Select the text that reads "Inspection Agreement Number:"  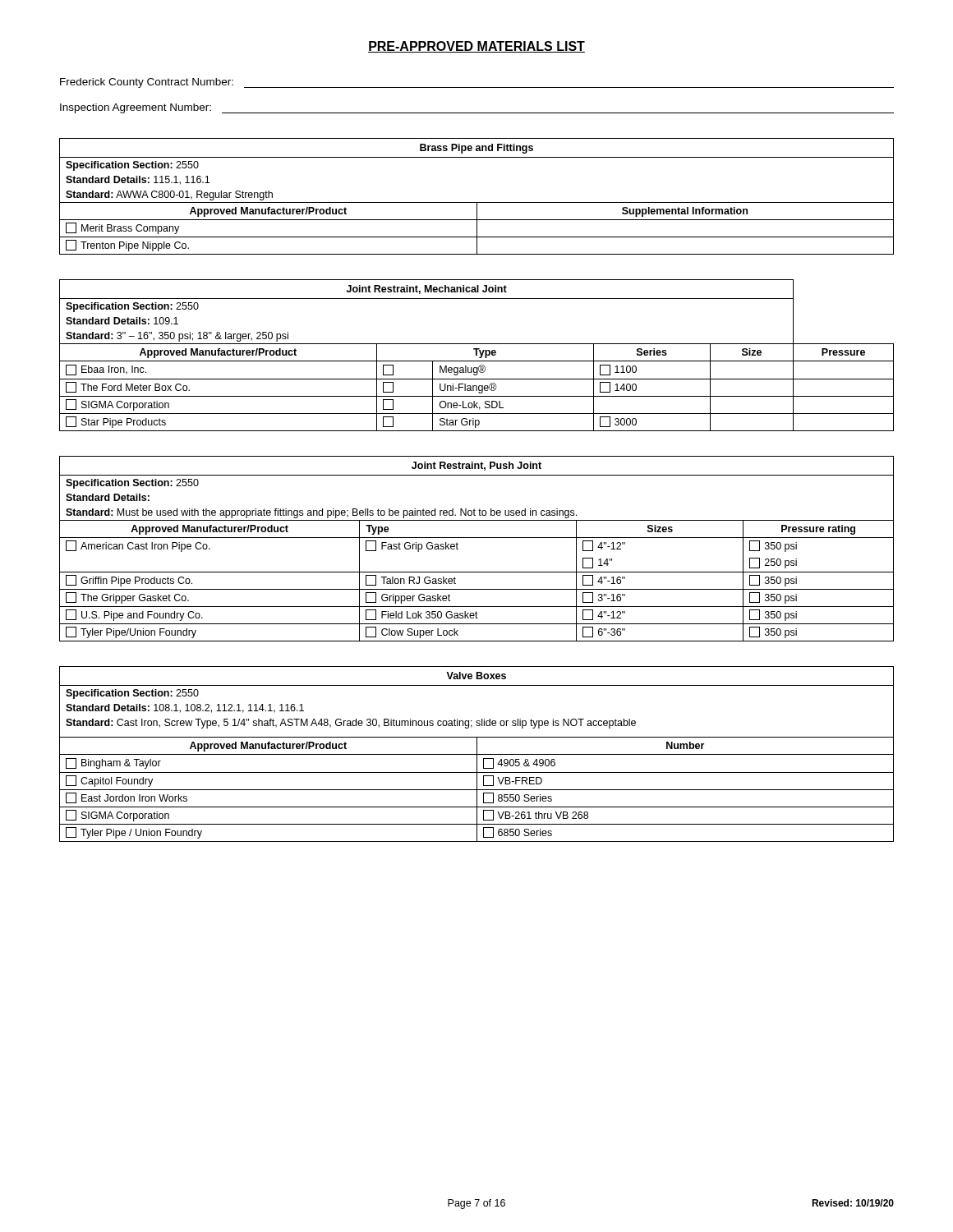(476, 106)
